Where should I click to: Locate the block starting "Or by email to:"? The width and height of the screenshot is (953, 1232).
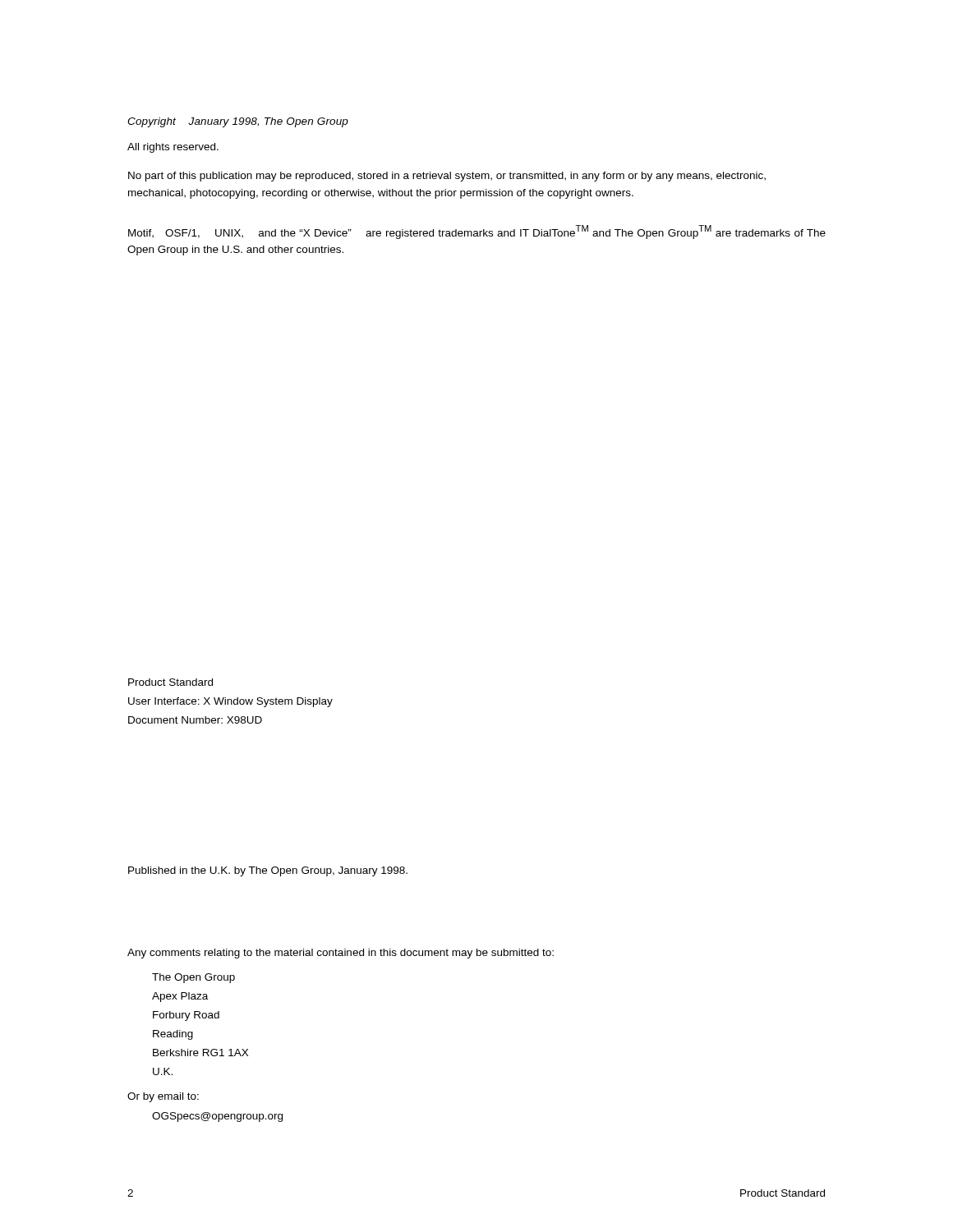coord(163,1096)
